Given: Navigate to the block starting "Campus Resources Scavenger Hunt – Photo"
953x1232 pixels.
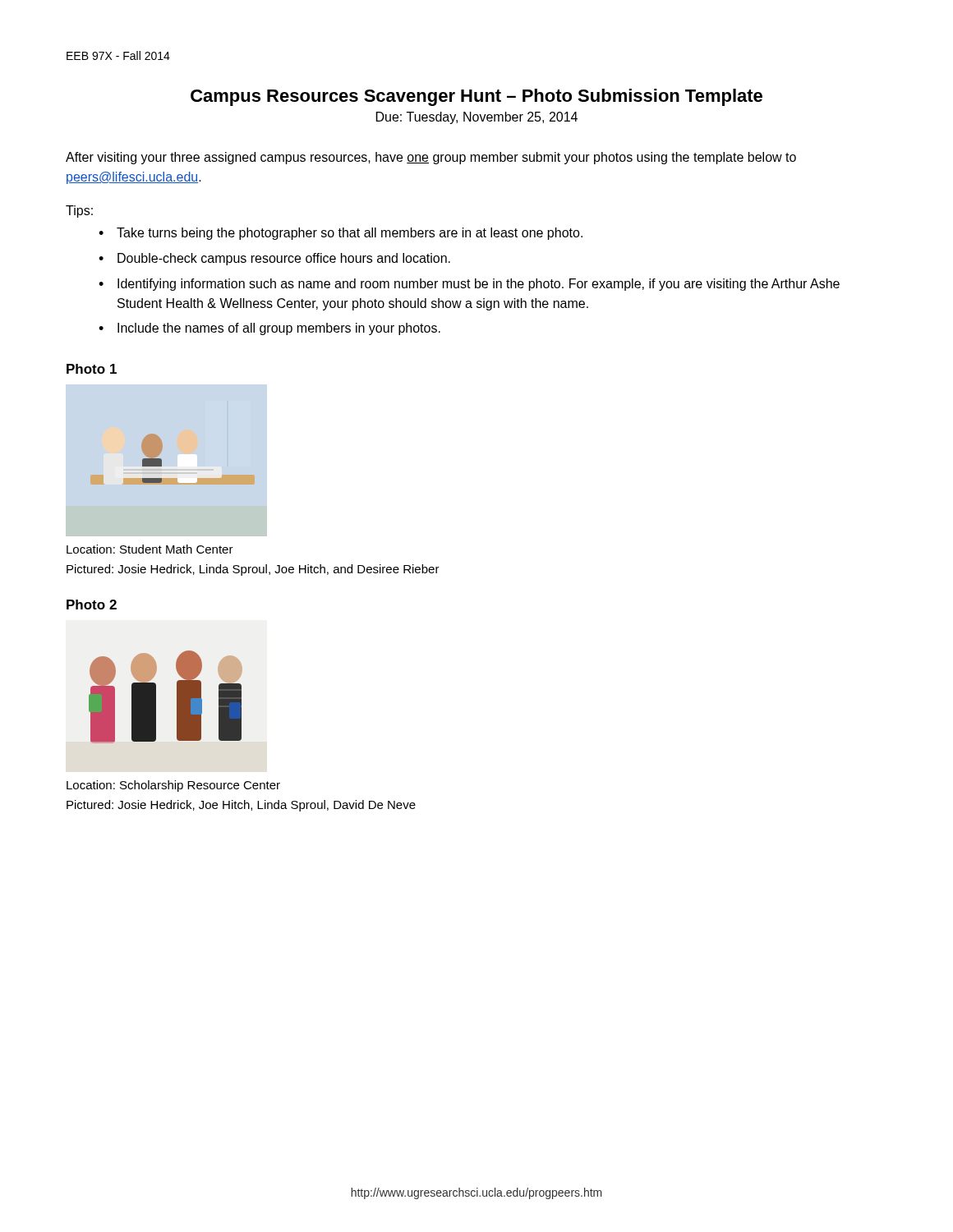Looking at the screenshot, I should 476,96.
